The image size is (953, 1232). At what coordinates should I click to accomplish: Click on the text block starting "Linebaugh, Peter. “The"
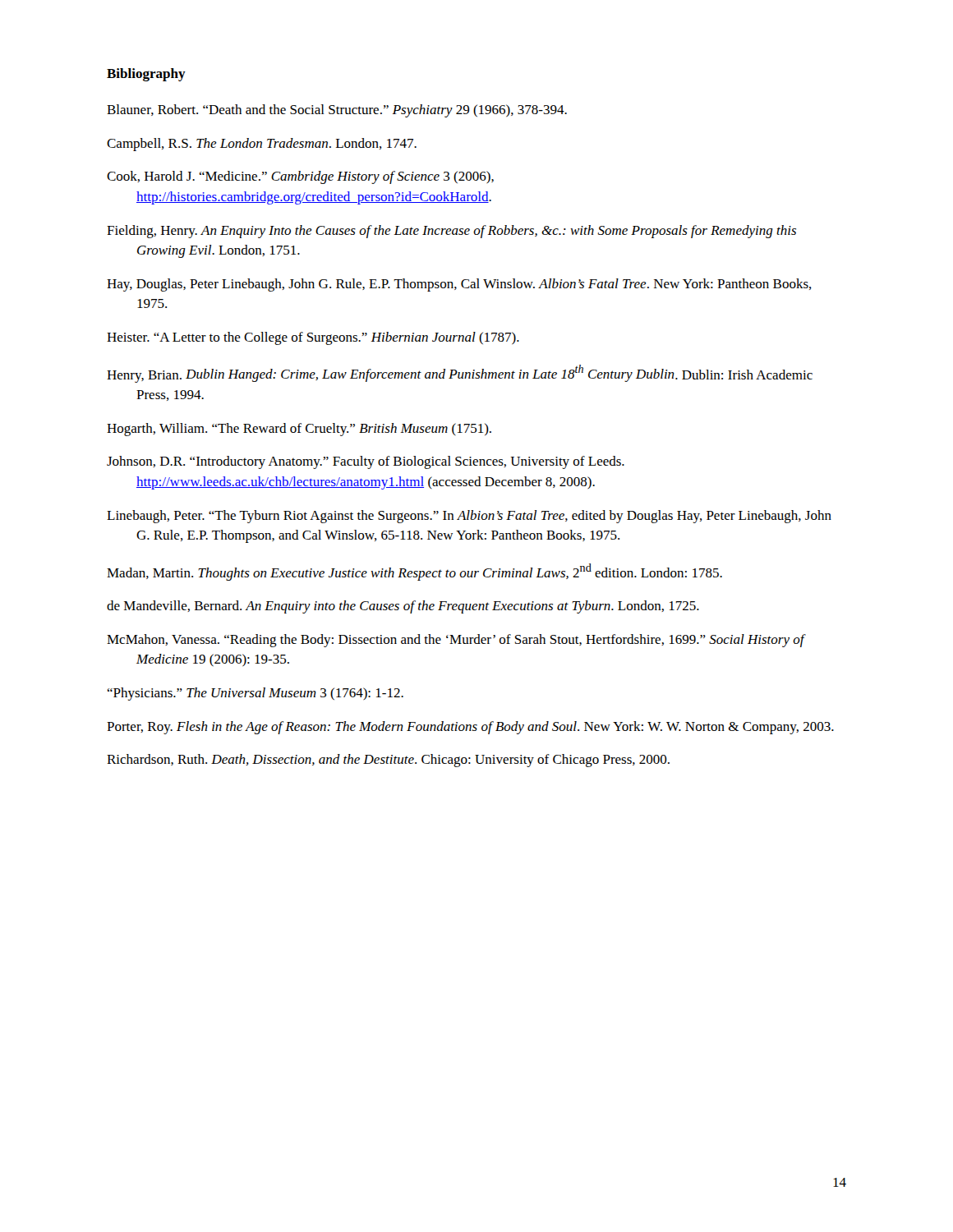pos(476,526)
